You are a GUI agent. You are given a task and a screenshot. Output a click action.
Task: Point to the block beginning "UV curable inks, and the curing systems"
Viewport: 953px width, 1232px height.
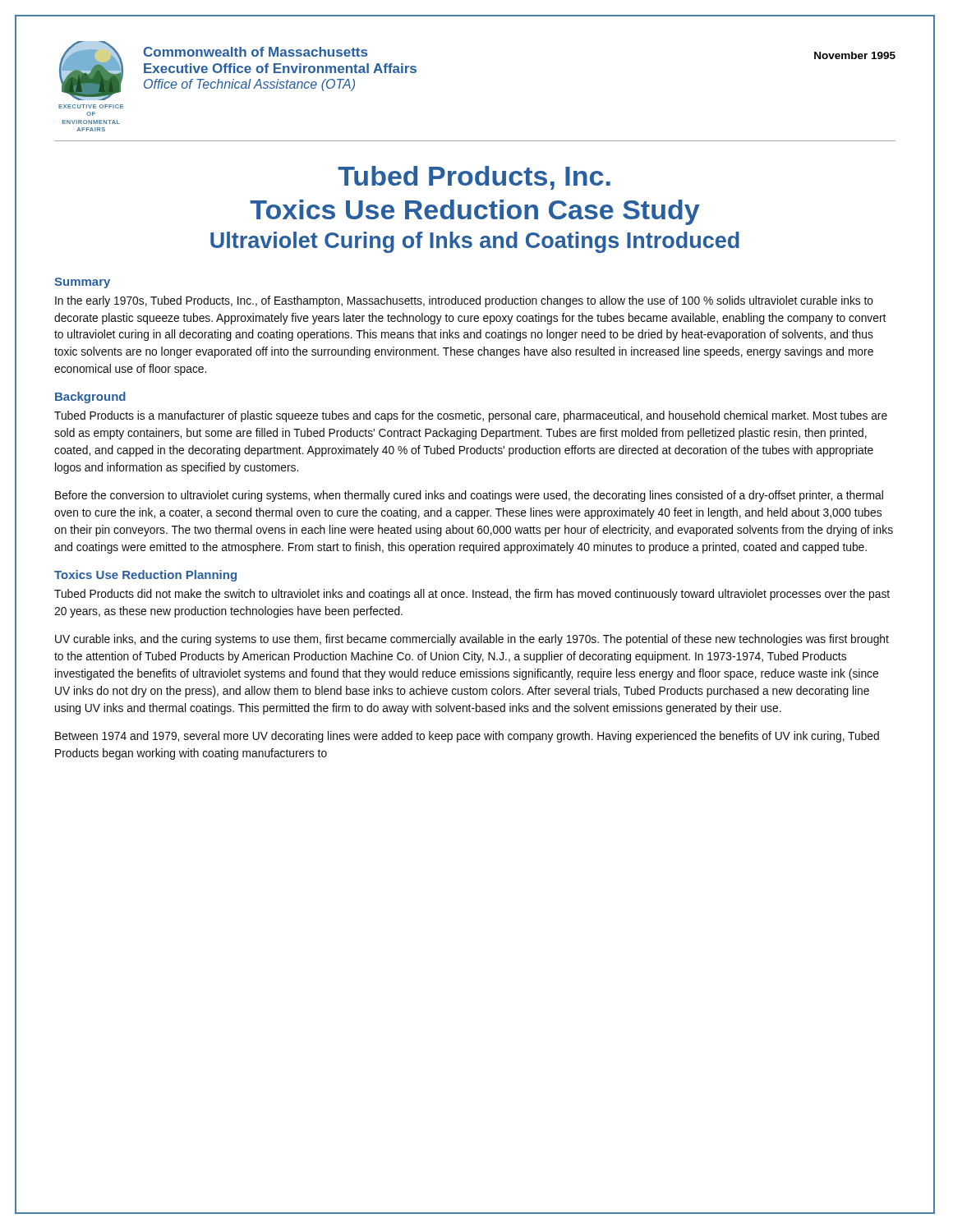[472, 674]
